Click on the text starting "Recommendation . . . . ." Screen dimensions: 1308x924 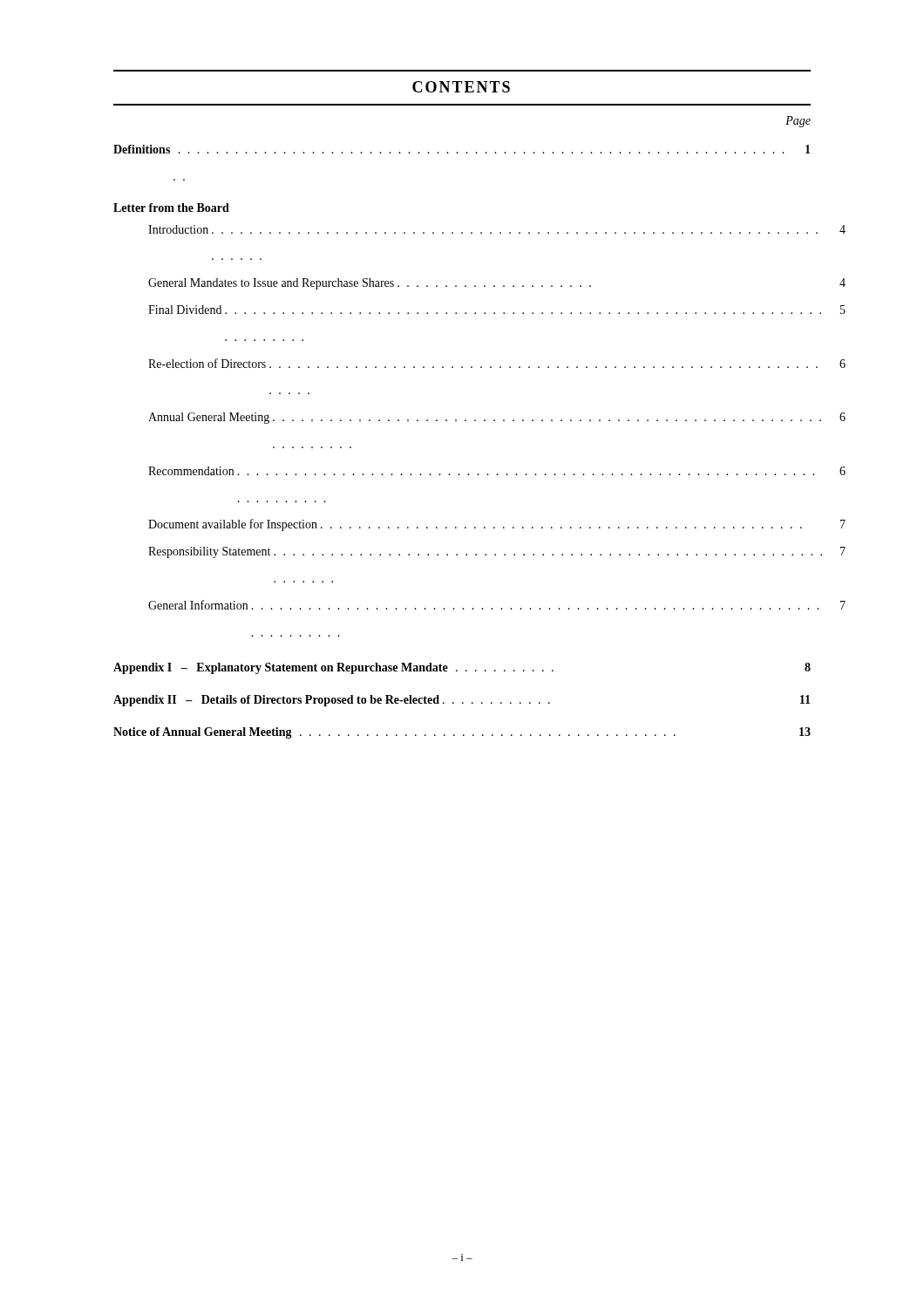[x=497, y=485]
